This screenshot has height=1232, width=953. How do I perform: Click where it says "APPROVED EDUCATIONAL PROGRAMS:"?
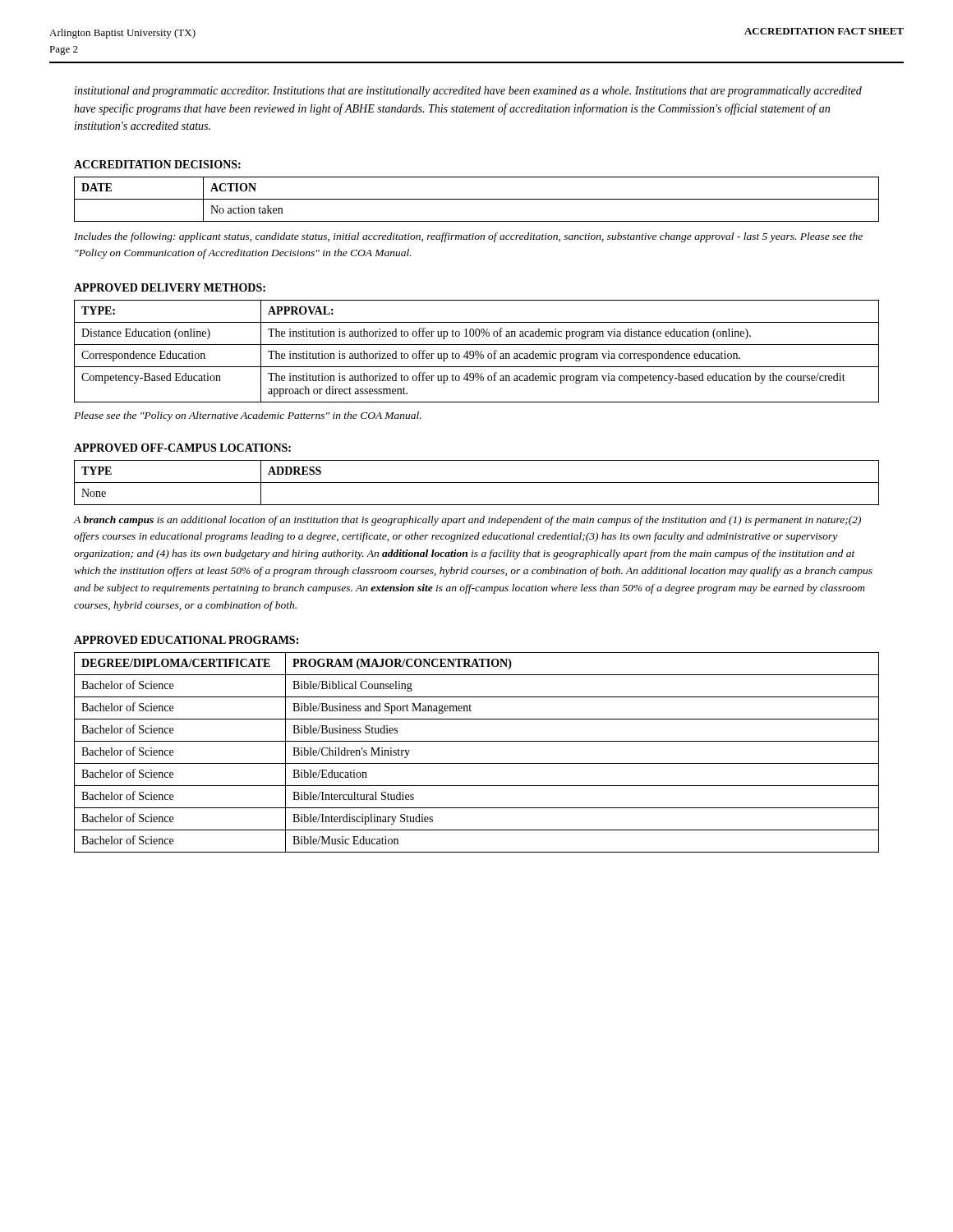click(187, 640)
